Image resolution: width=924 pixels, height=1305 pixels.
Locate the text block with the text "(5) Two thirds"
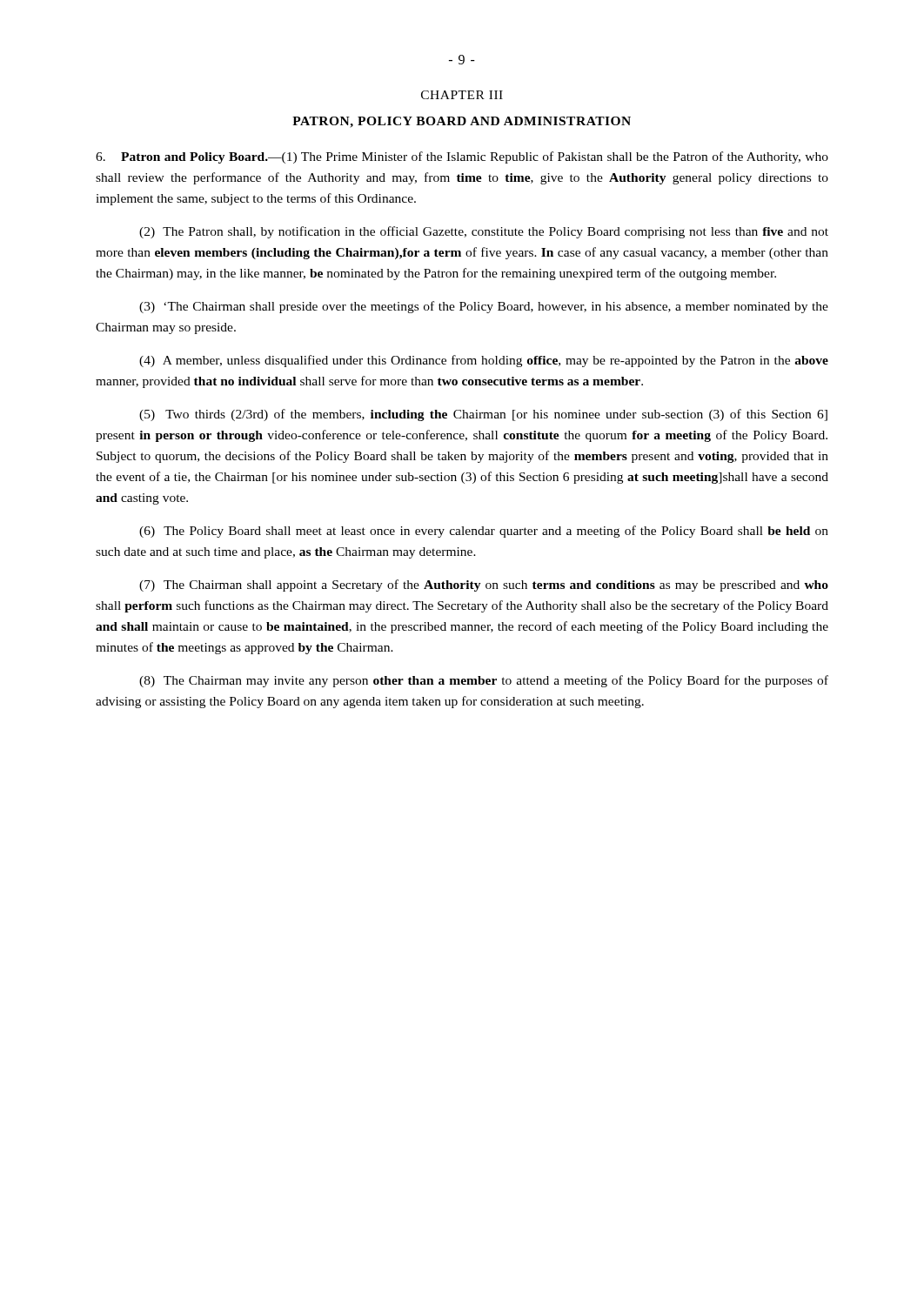462,456
